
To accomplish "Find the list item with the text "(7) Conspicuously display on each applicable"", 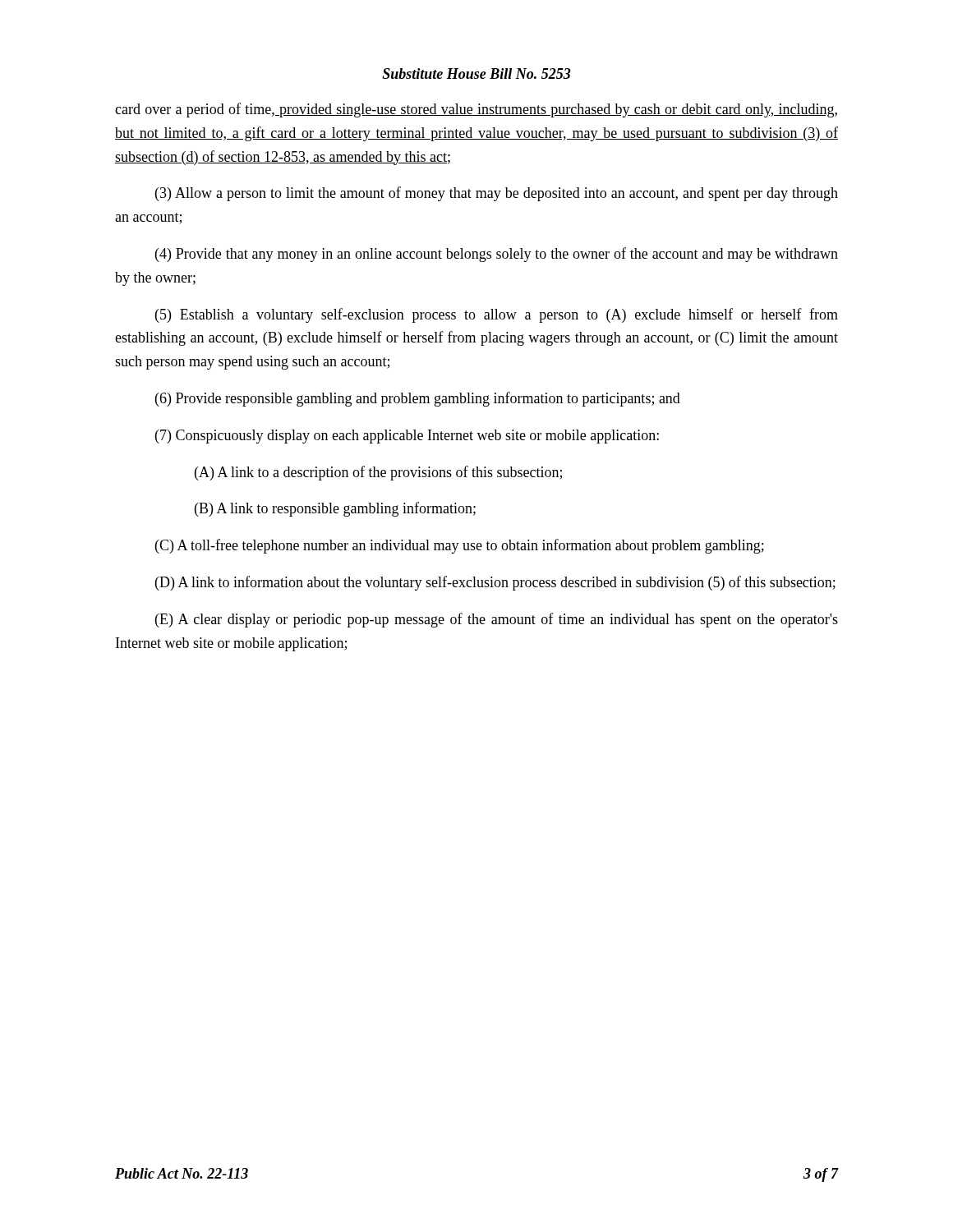I will point(407,435).
